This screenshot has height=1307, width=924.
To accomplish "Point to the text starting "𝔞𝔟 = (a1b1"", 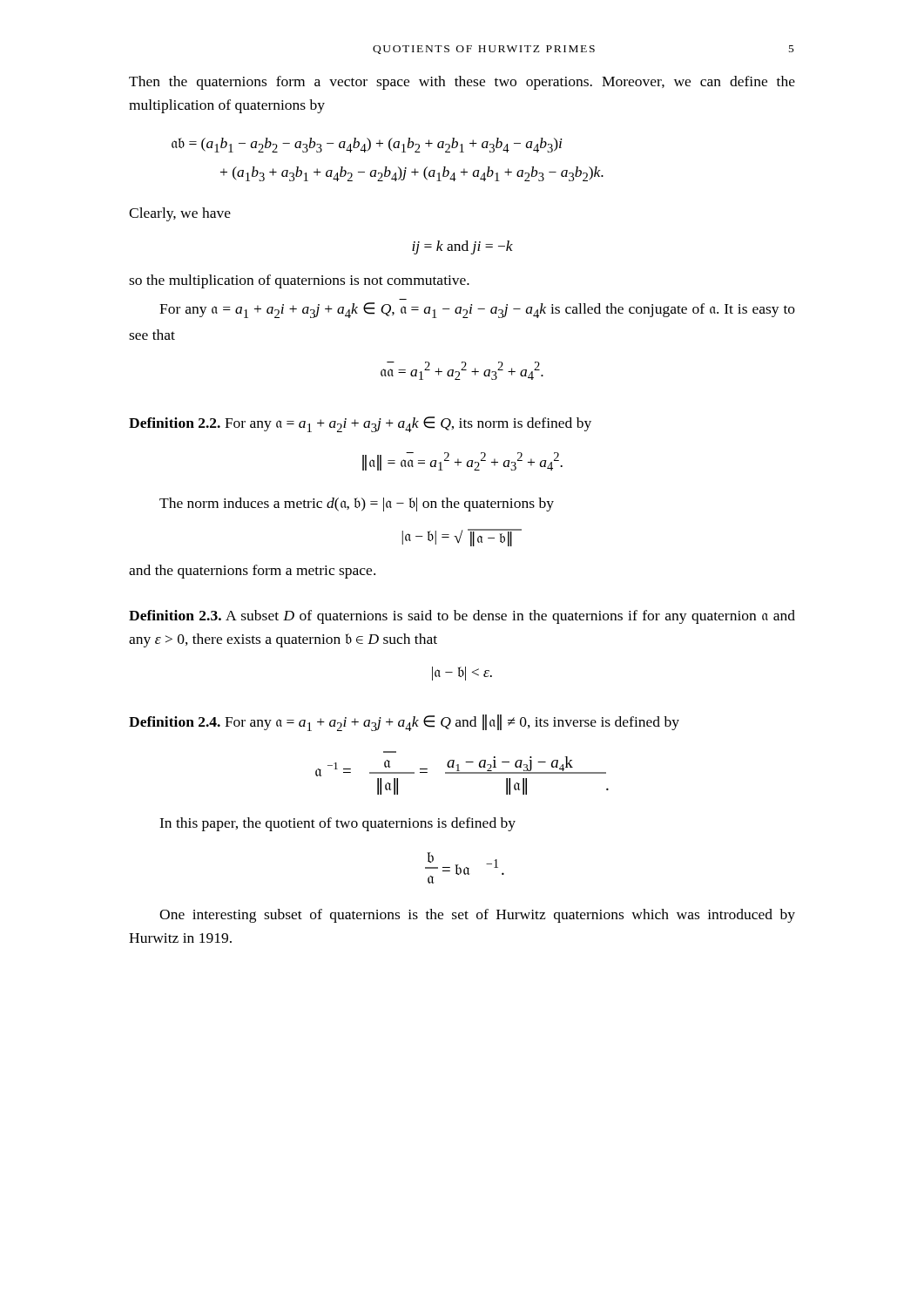I will pos(483,159).
